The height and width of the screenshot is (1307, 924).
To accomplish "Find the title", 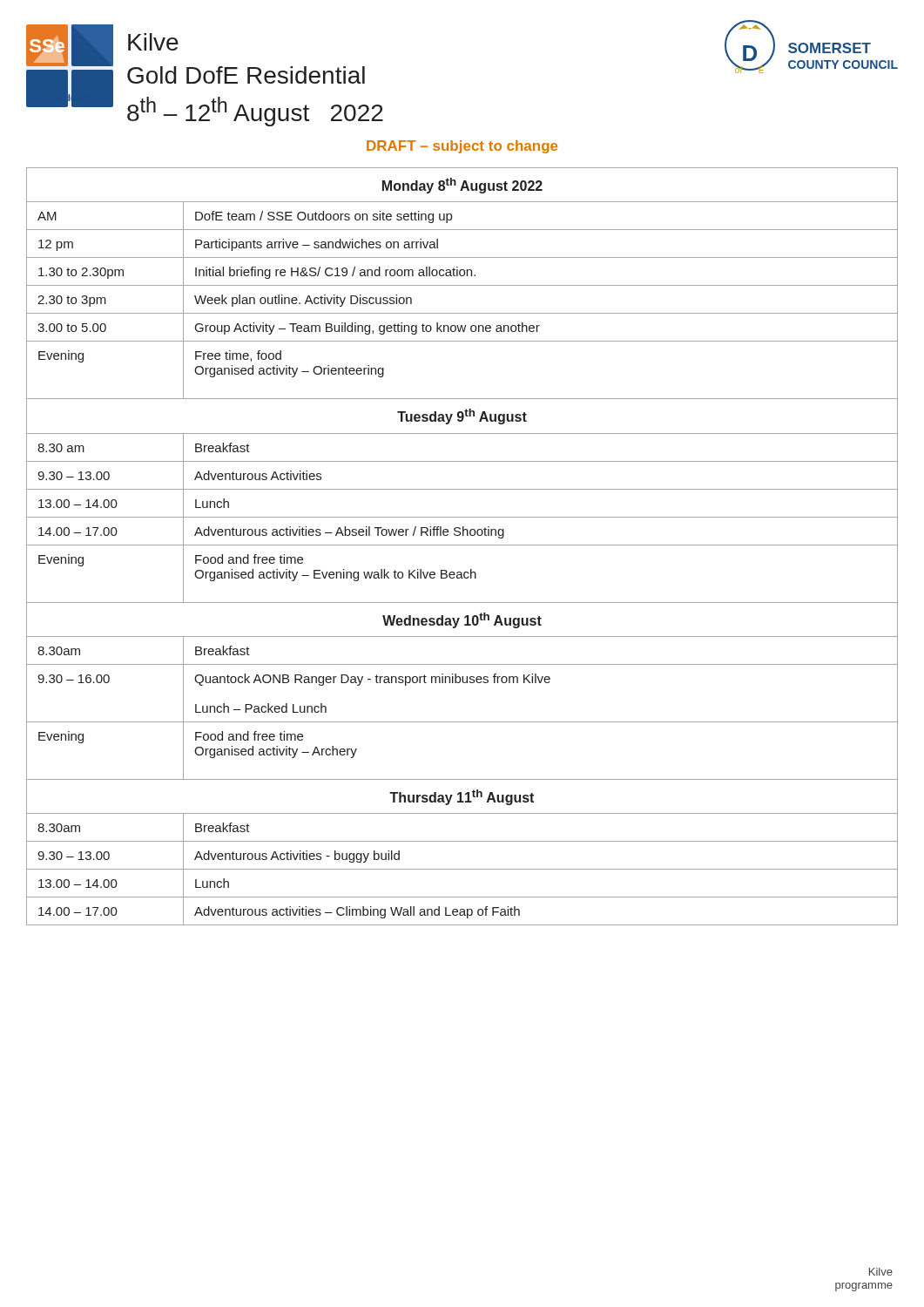I will tap(255, 78).
